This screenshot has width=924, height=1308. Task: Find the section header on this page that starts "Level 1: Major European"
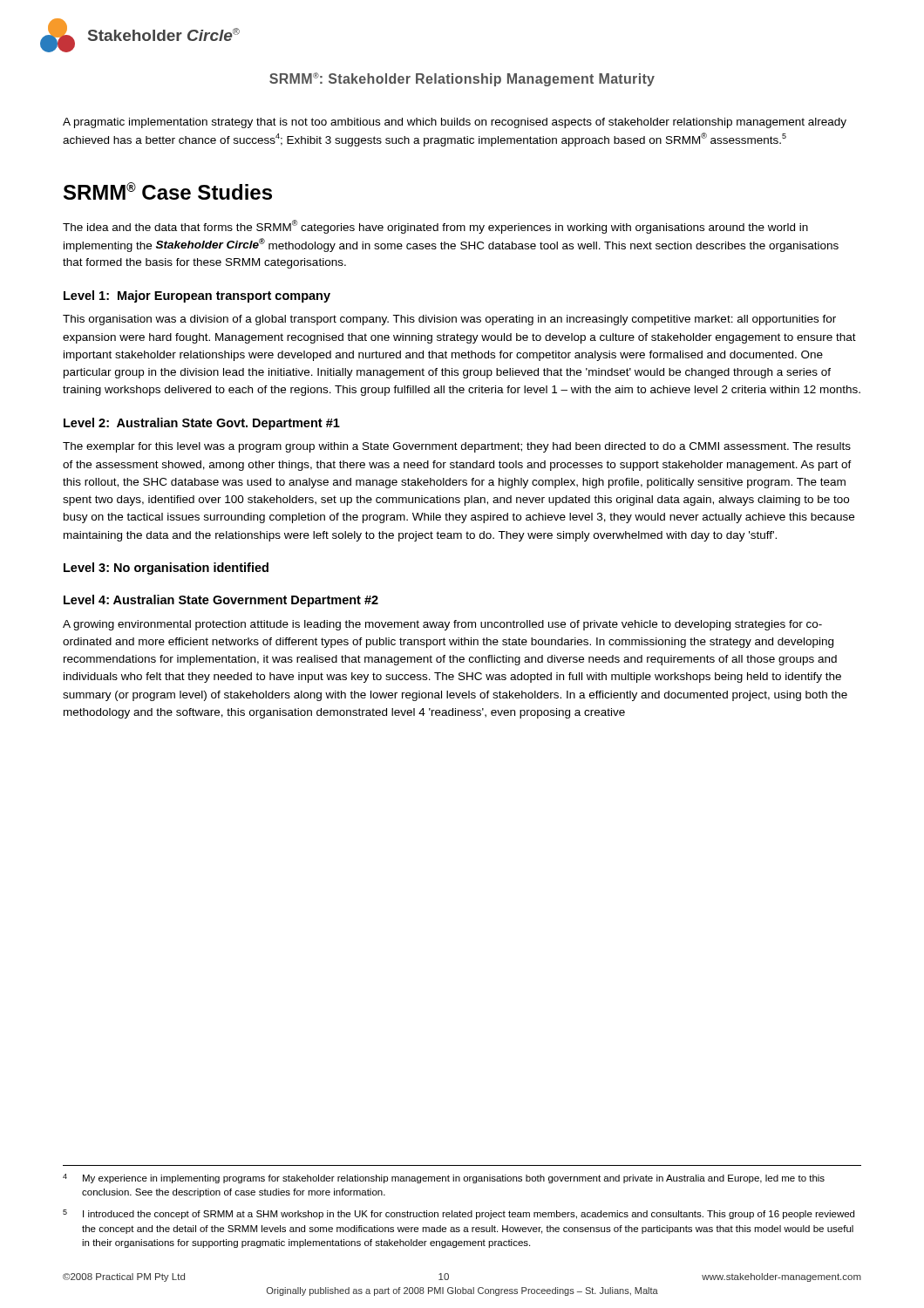197,295
